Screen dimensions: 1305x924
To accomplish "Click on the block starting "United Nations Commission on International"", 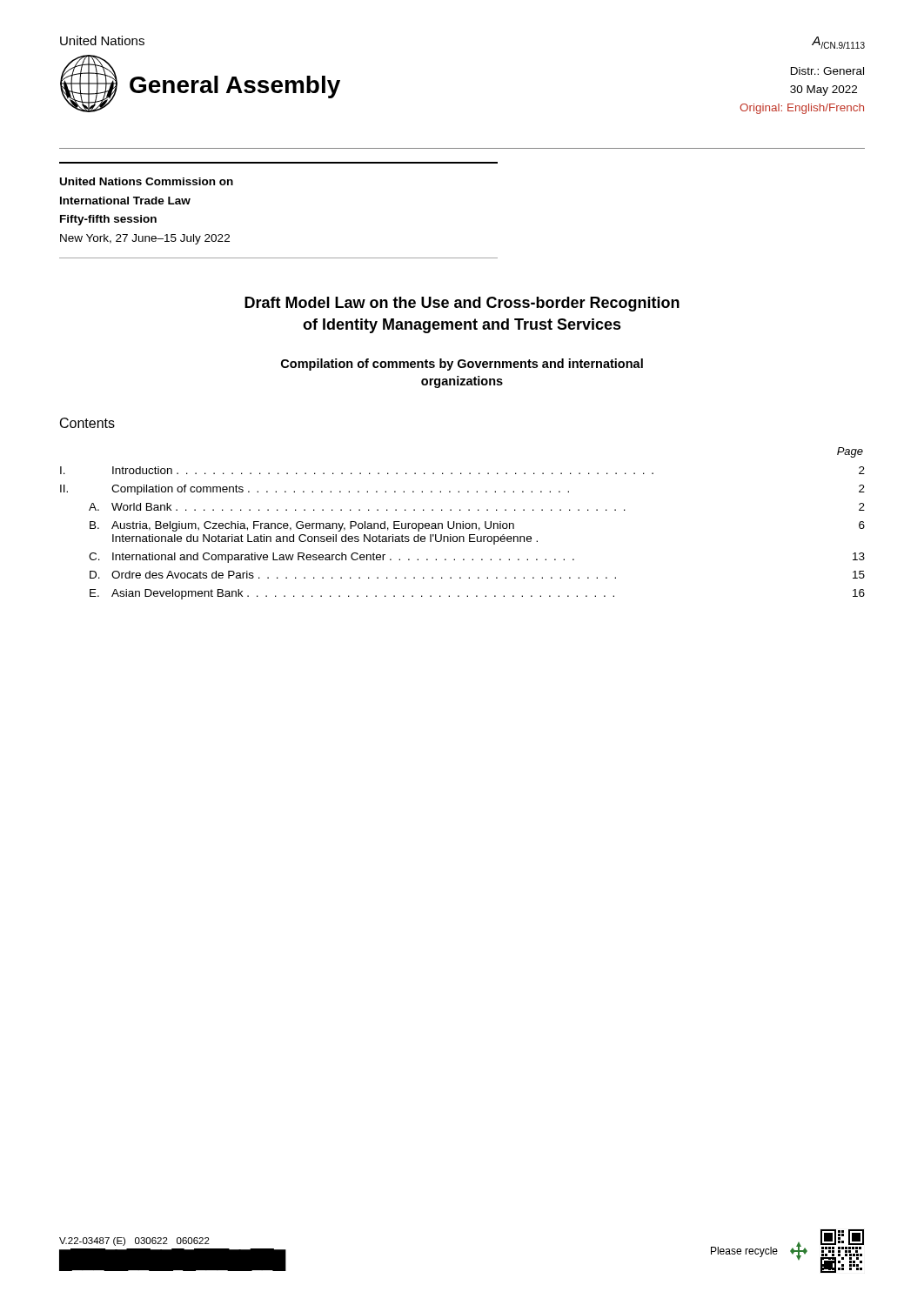I will click(x=147, y=181).
